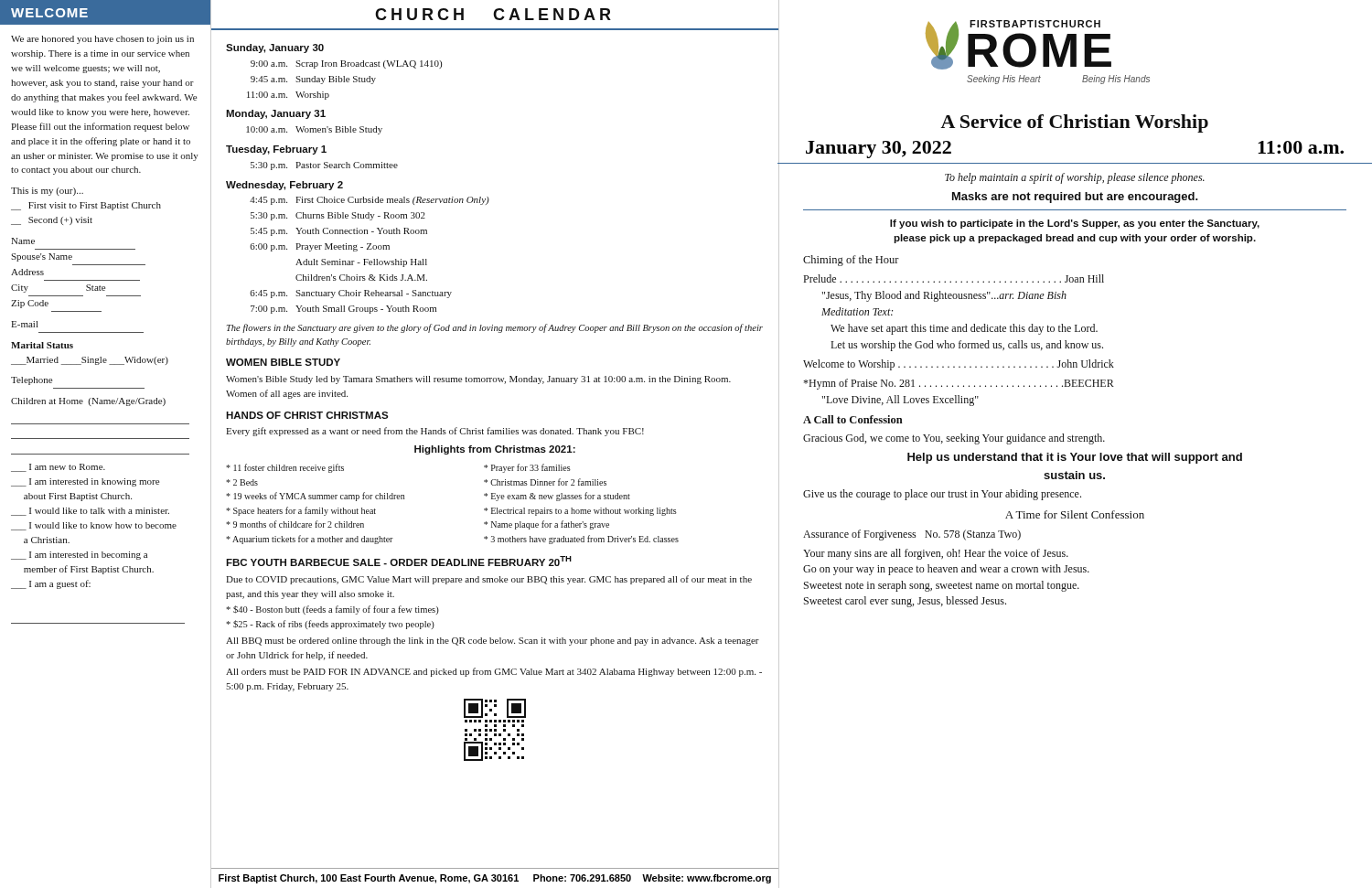1372x888 pixels.
Task: Click on the element starting "Women's Bible Study"
Action: [x=479, y=386]
